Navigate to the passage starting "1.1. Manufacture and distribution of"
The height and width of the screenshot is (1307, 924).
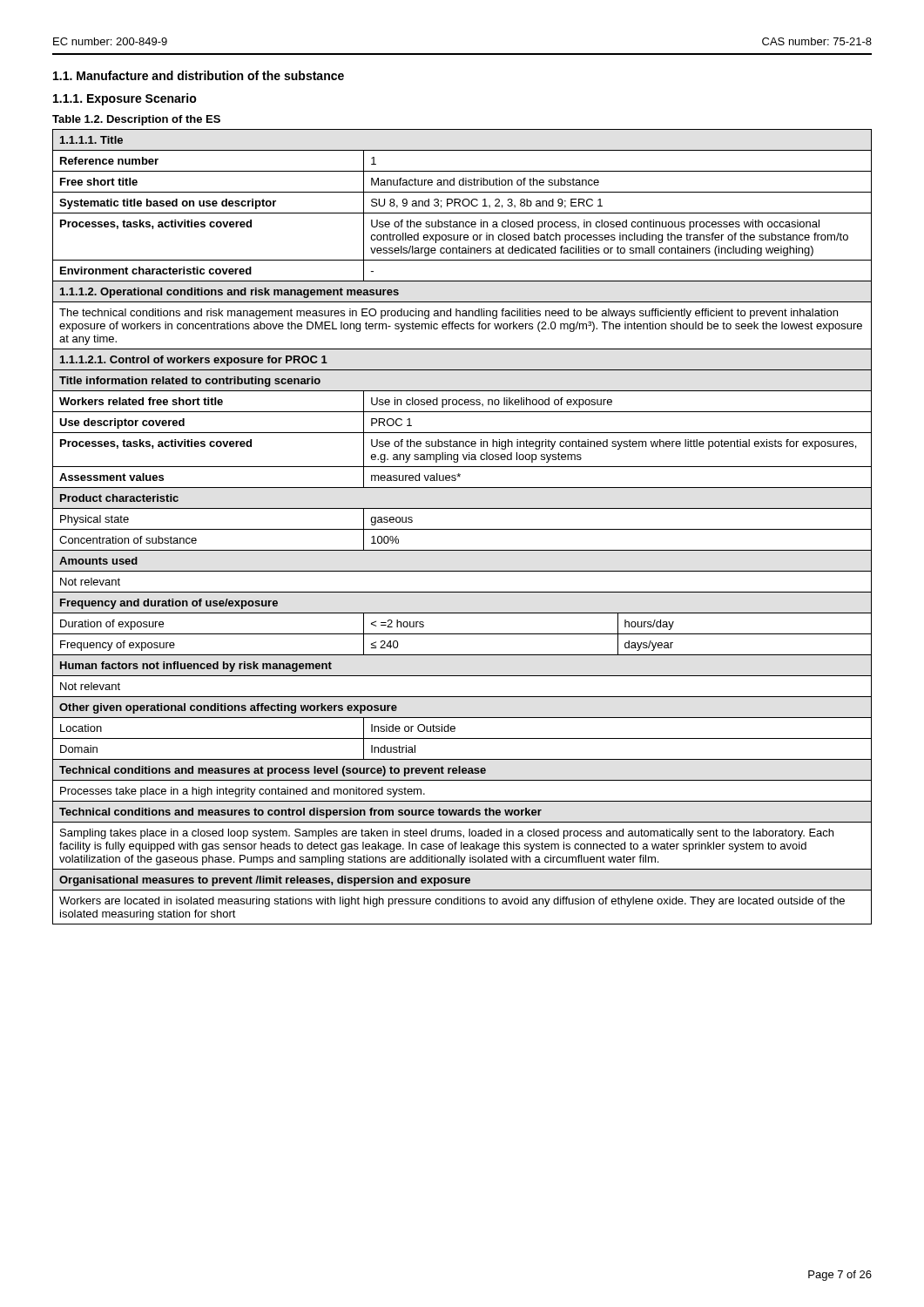click(x=198, y=76)
